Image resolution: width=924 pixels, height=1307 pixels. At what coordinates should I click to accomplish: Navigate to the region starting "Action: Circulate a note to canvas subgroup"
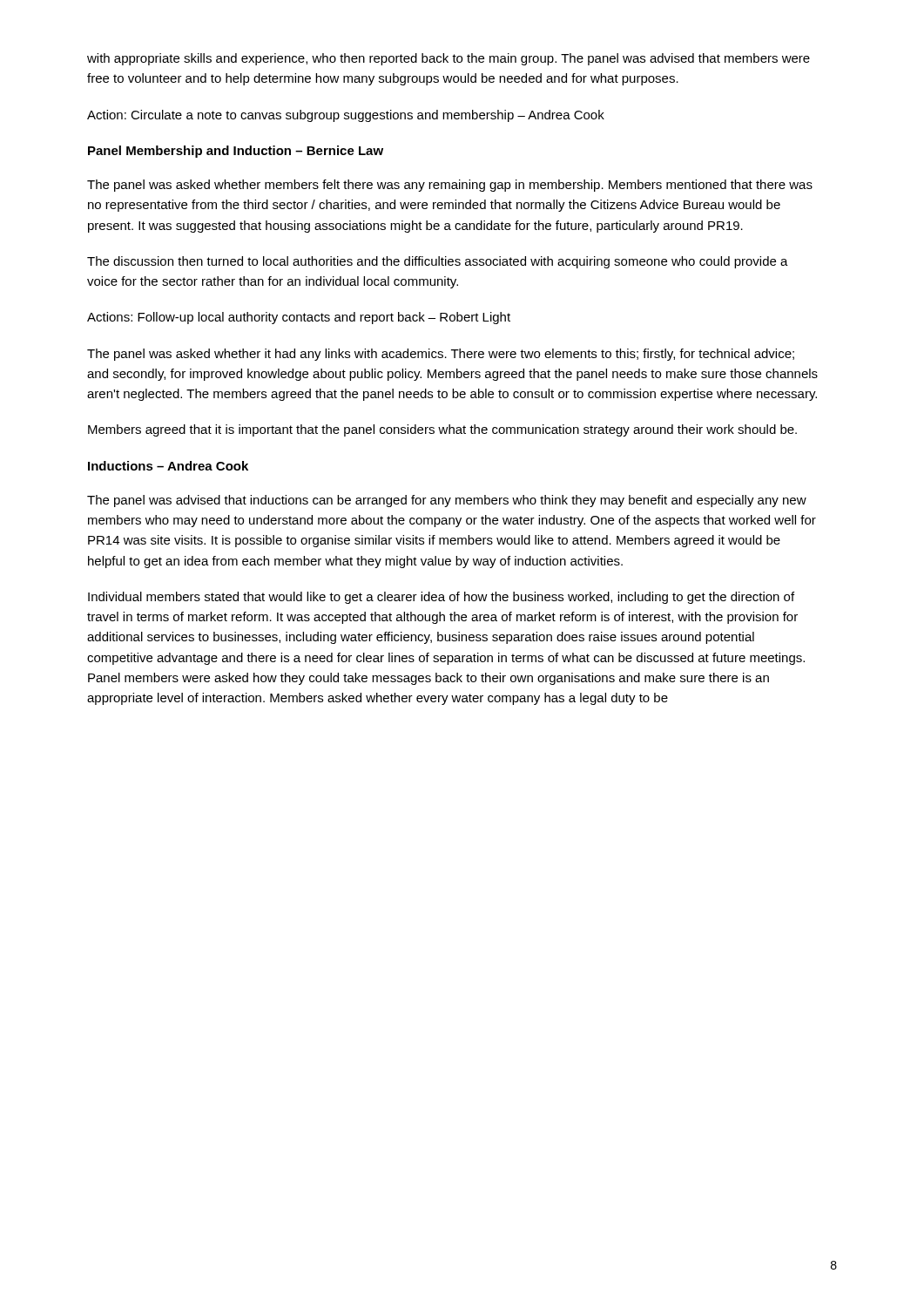346,114
